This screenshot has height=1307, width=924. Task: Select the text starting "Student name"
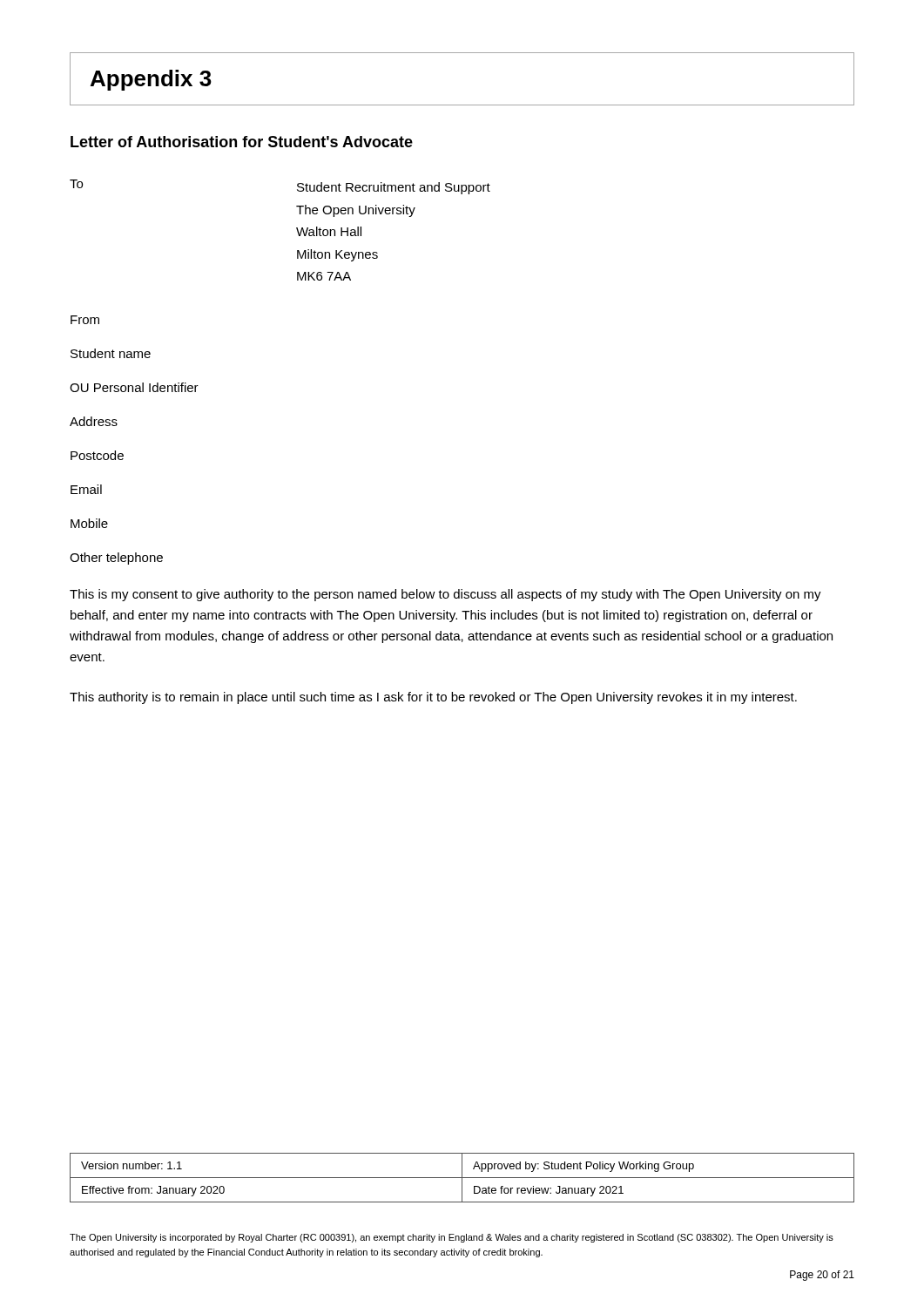click(x=110, y=353)
